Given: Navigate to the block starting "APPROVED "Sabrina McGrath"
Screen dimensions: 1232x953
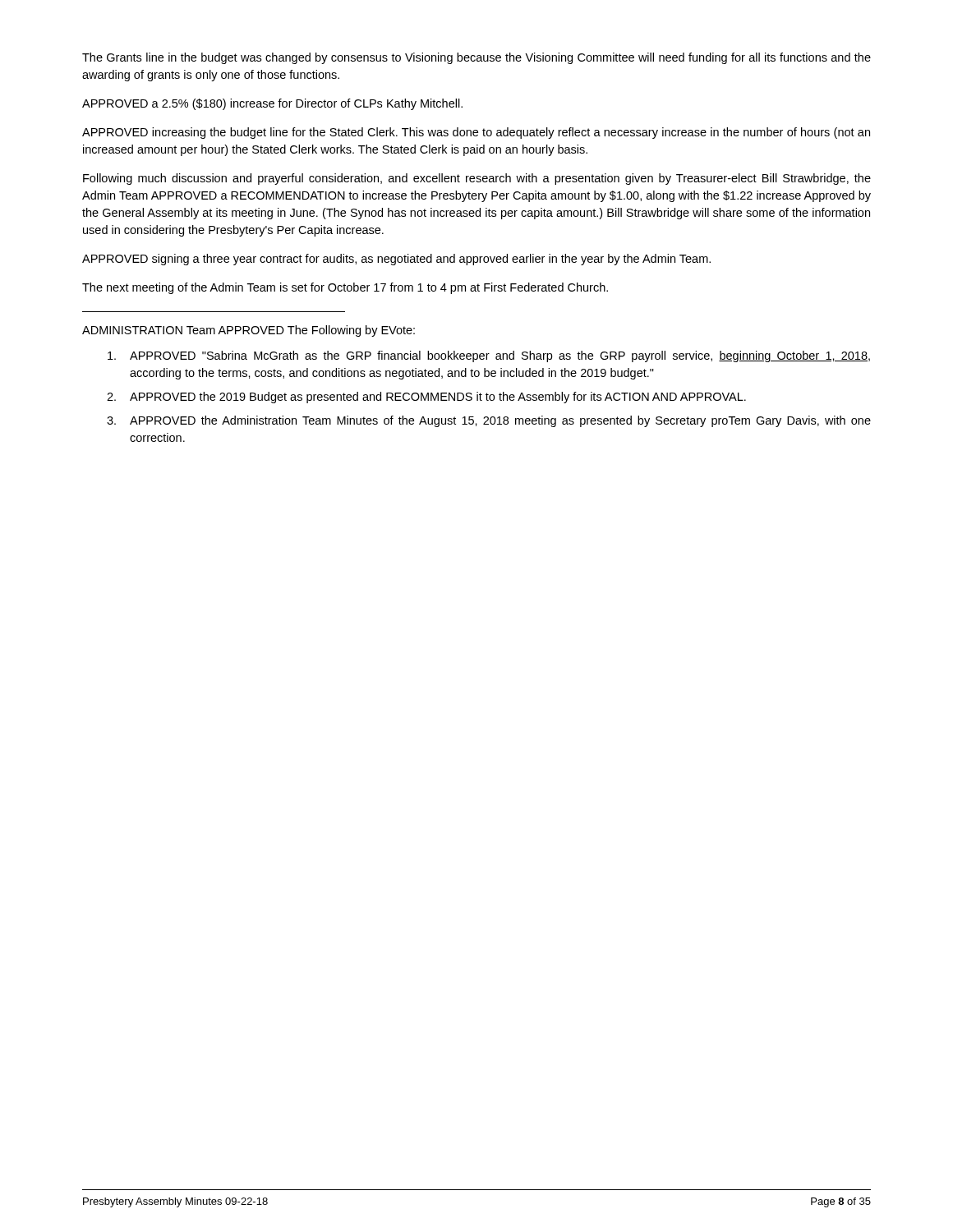Looking at the screenshot, I should 489,365.
